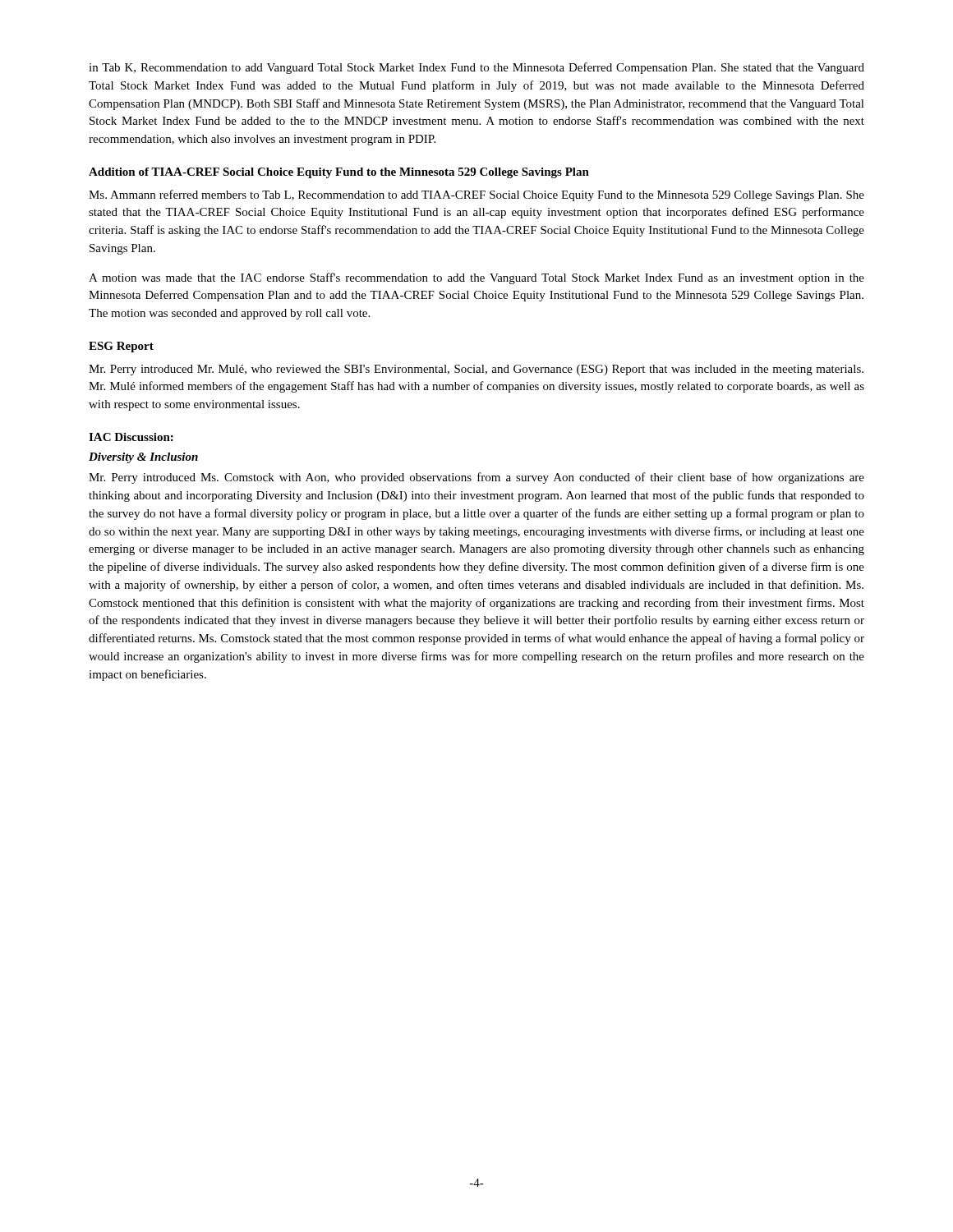Select the section header with the text "ESG Report"
The width and height of the screenshot is (953, 1232).
(121, 347)
